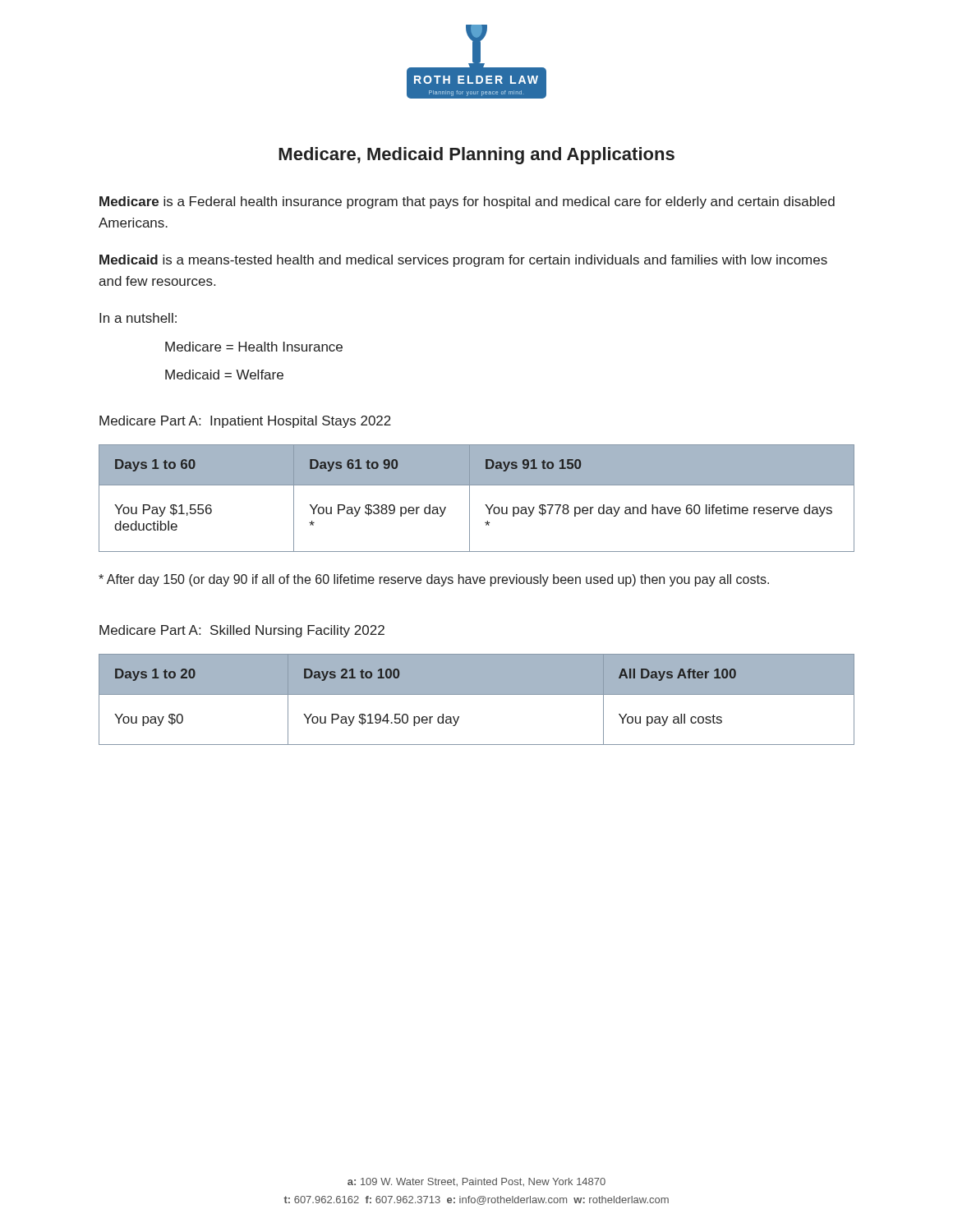Navigate to the region starting "Medicare Part A: Inpatient Hospital Stays"
Image resolution: width=953 pixels, height=1232 pixels.
[x=245, y=421]
